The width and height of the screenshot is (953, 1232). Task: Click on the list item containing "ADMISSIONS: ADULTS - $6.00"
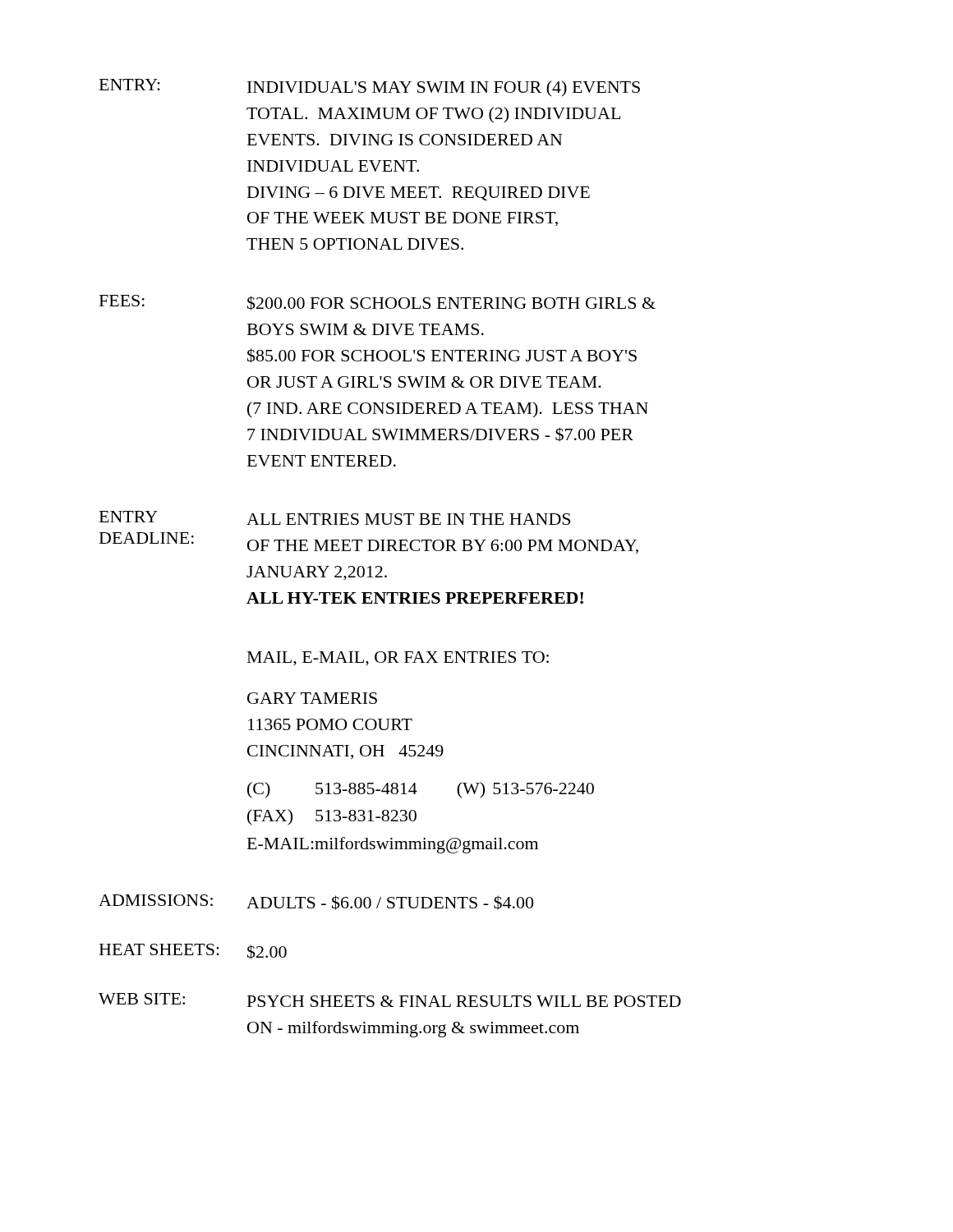476,903
